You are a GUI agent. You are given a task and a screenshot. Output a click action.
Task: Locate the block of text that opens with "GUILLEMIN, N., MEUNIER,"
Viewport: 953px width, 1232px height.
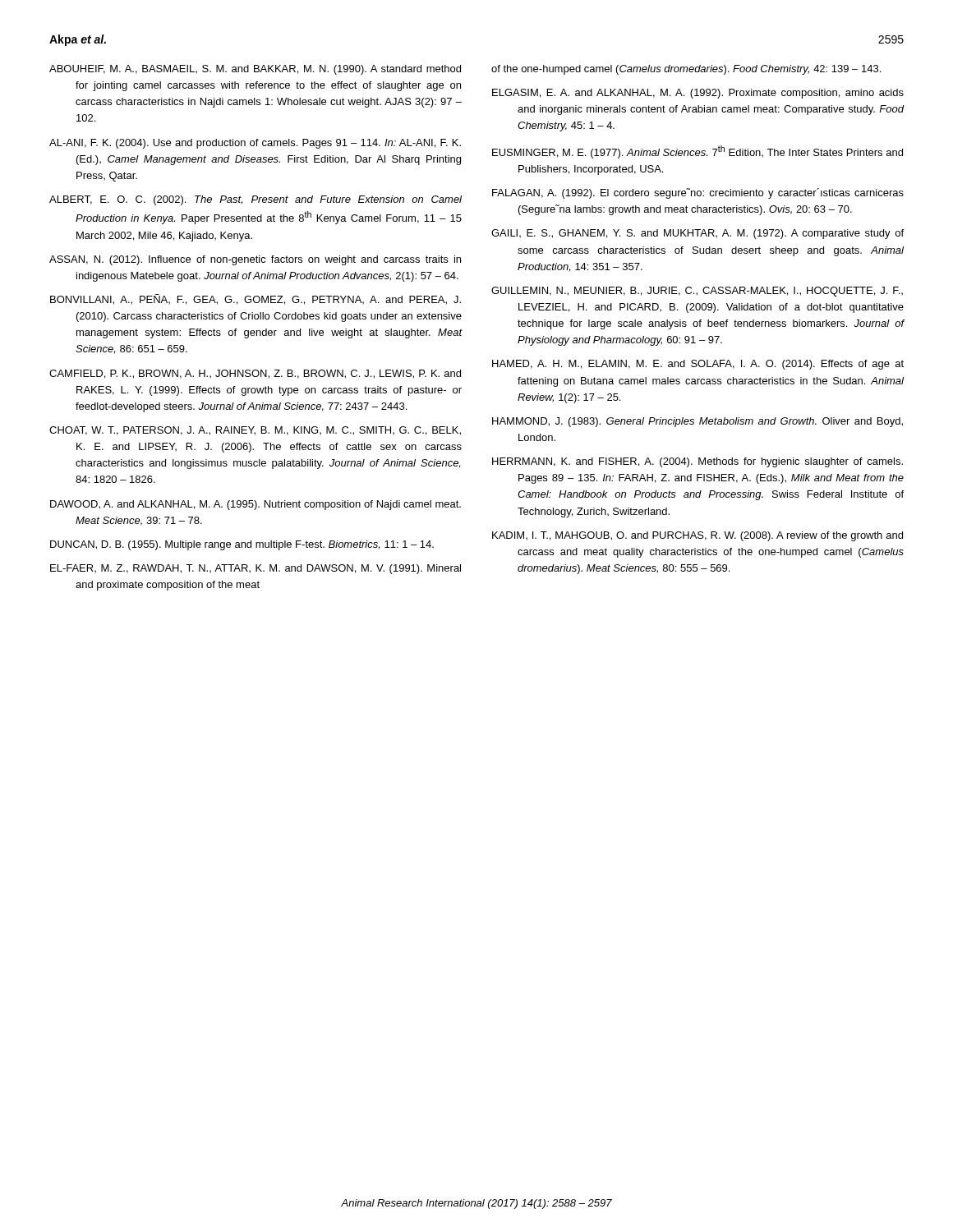698,315
